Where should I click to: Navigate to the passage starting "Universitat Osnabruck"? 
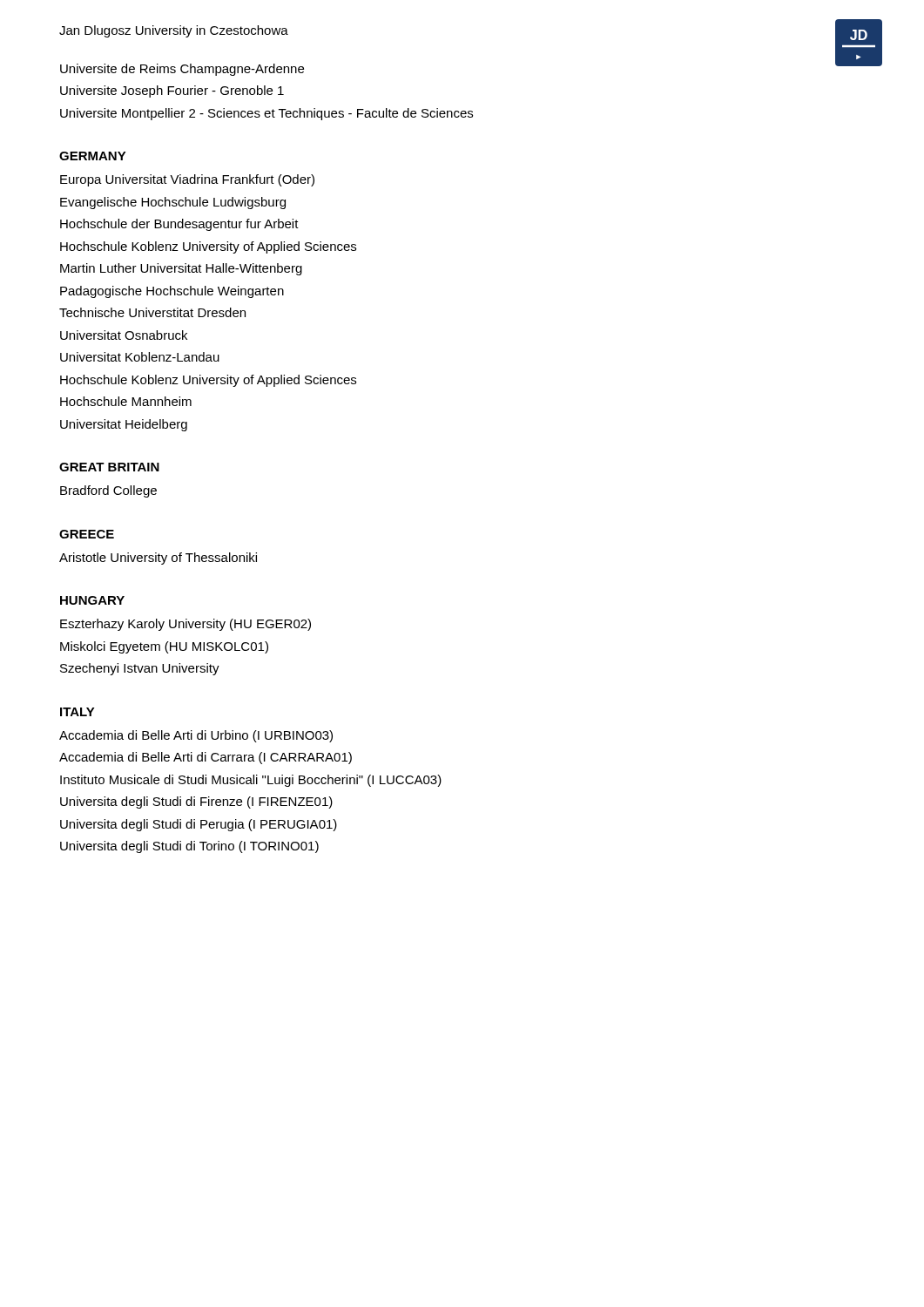pyautogui.click(x=123, y=335)
